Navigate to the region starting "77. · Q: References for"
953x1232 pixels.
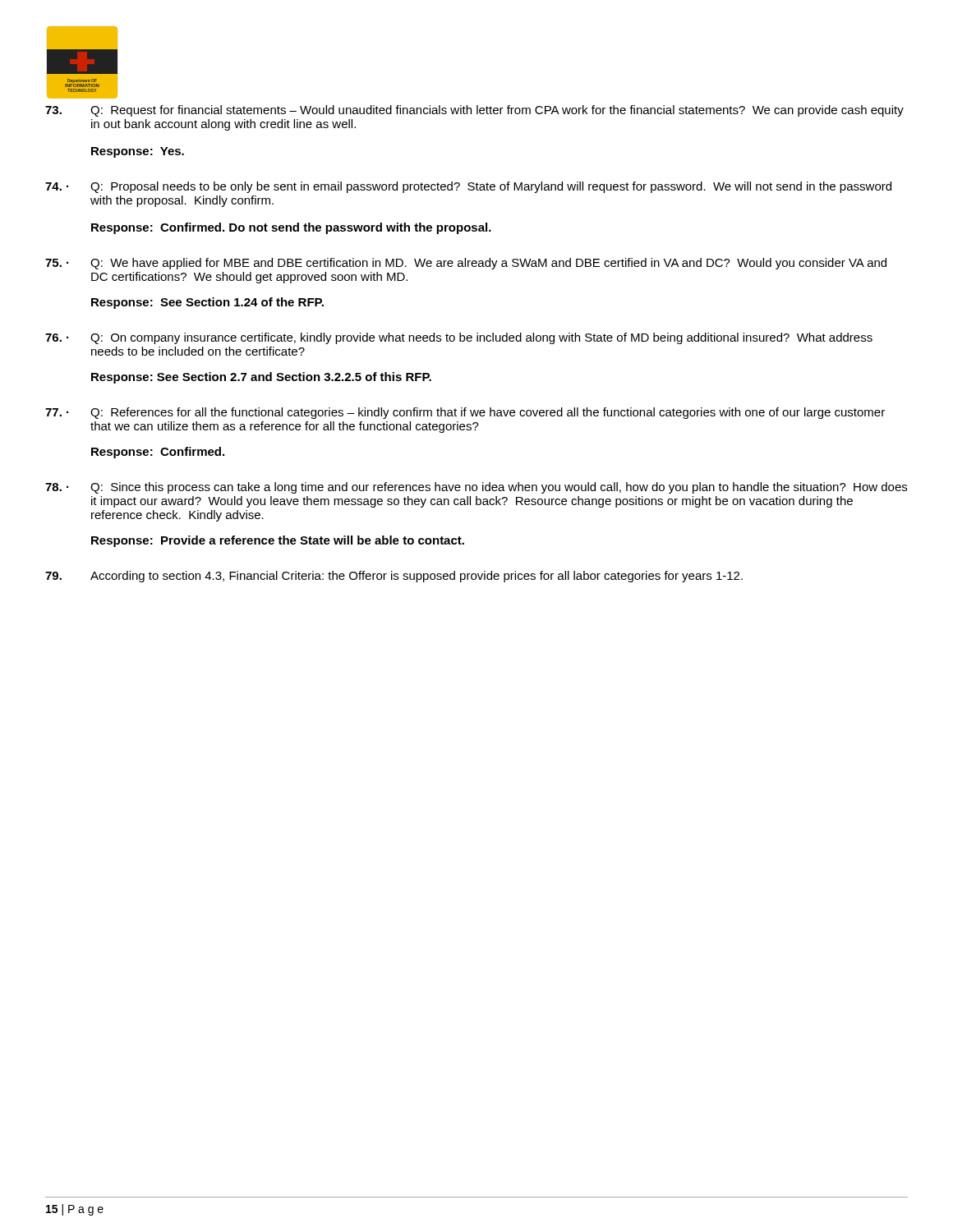(x=476, y=432)
